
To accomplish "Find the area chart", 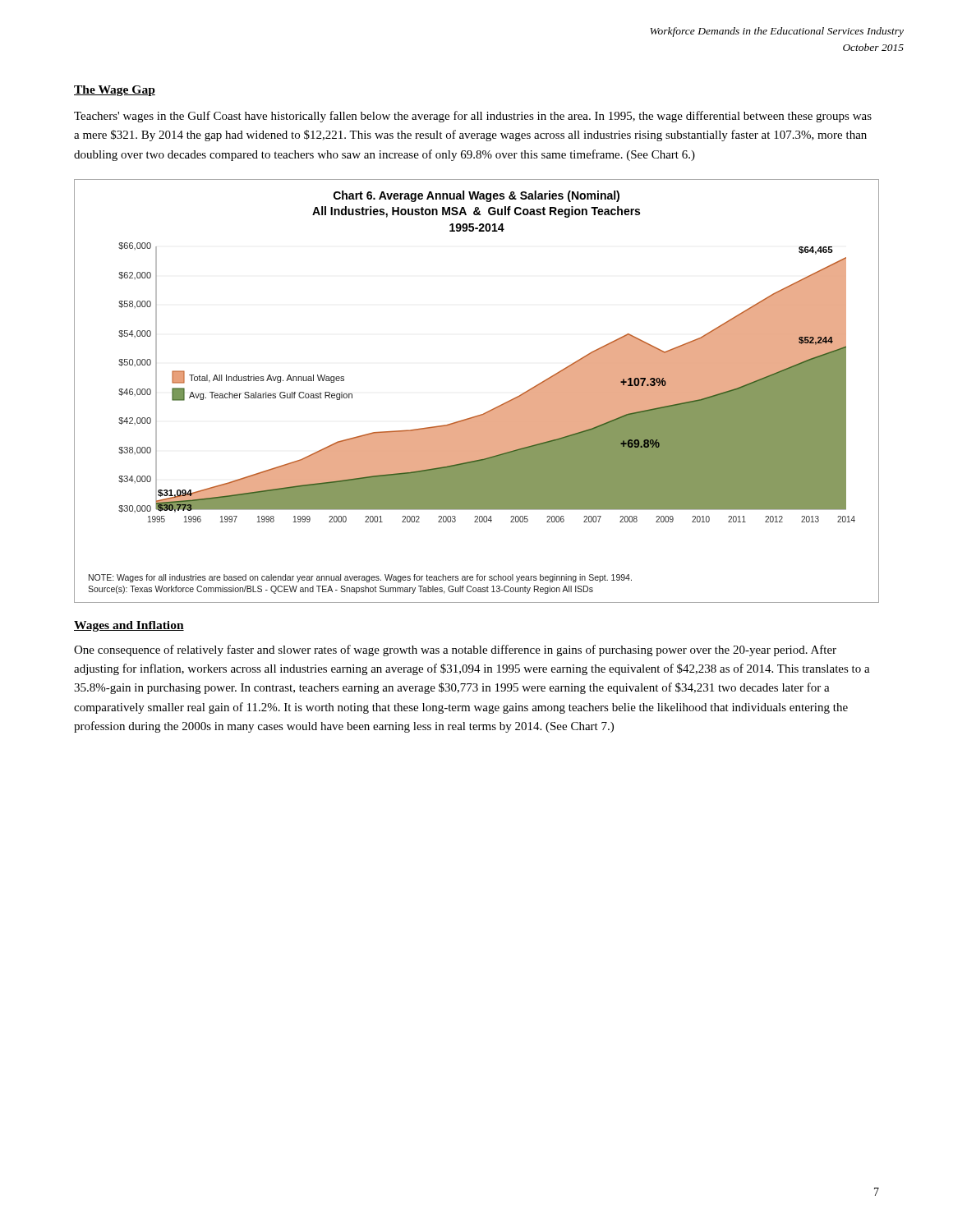I will [x=476, y=391].
